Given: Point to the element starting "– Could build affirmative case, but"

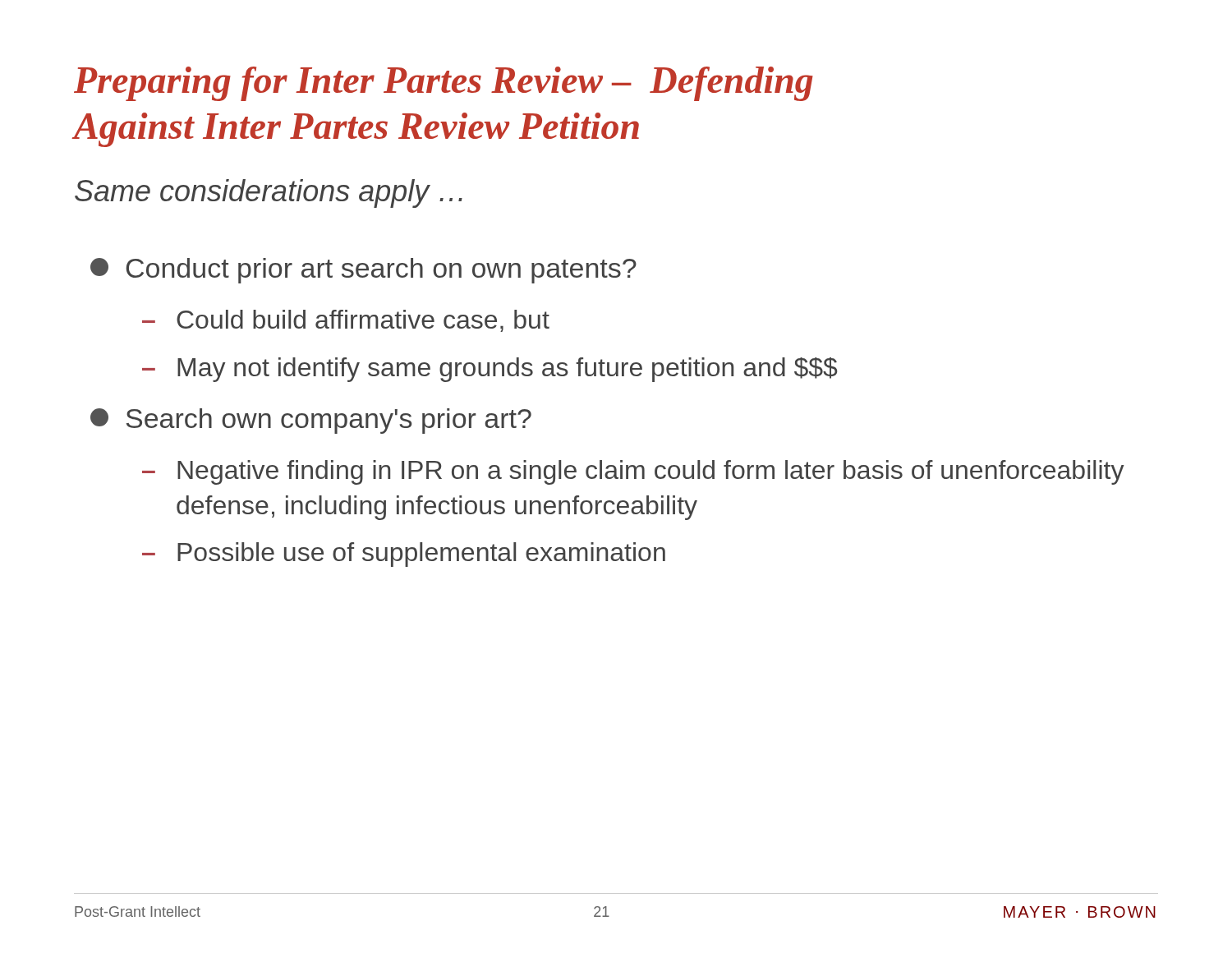Looking at the screenshot, I should 346,321.
